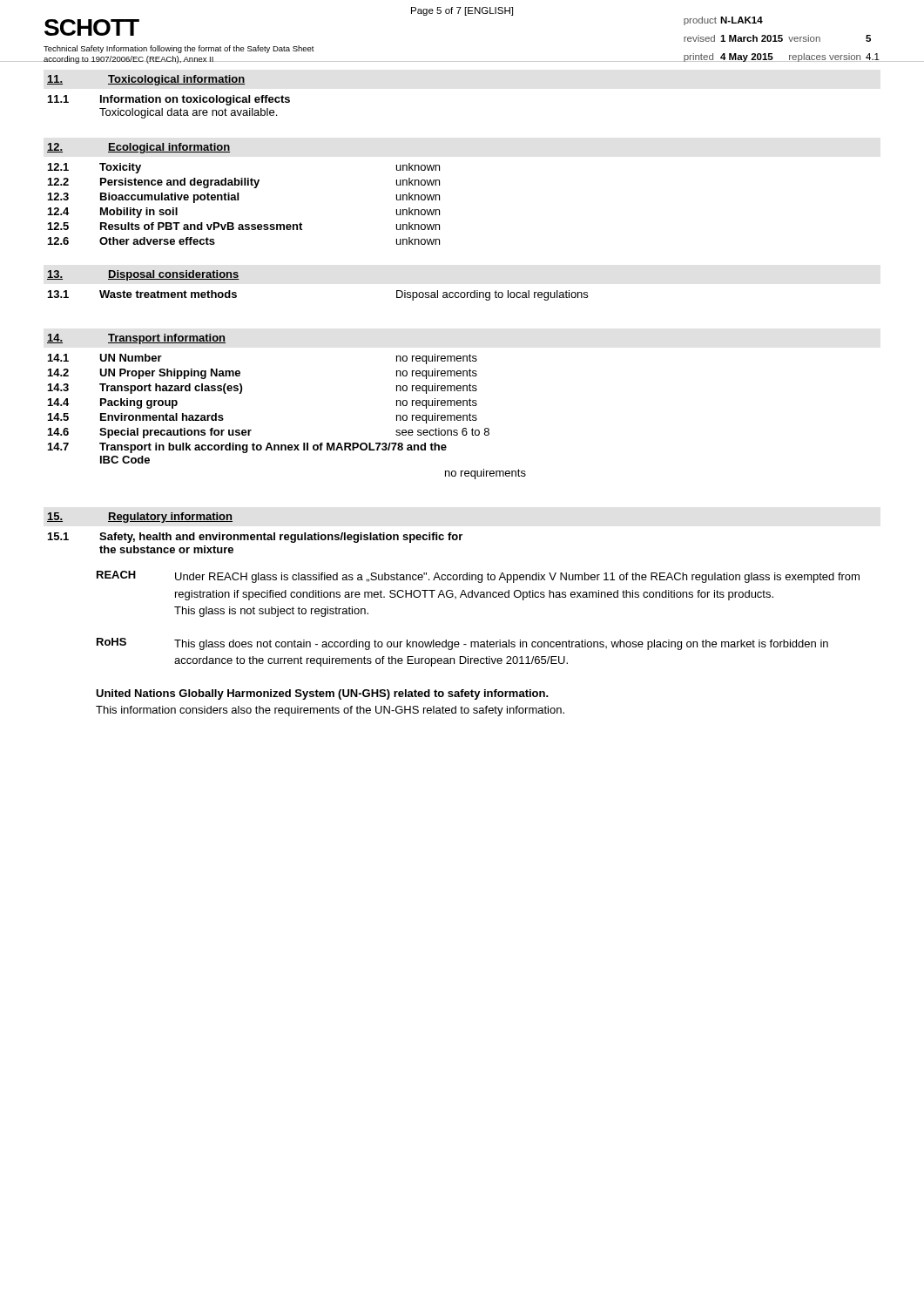924x1307 pixels.
Task: Select the region starting "United Nations Globally"
Action: click(331, 701)
